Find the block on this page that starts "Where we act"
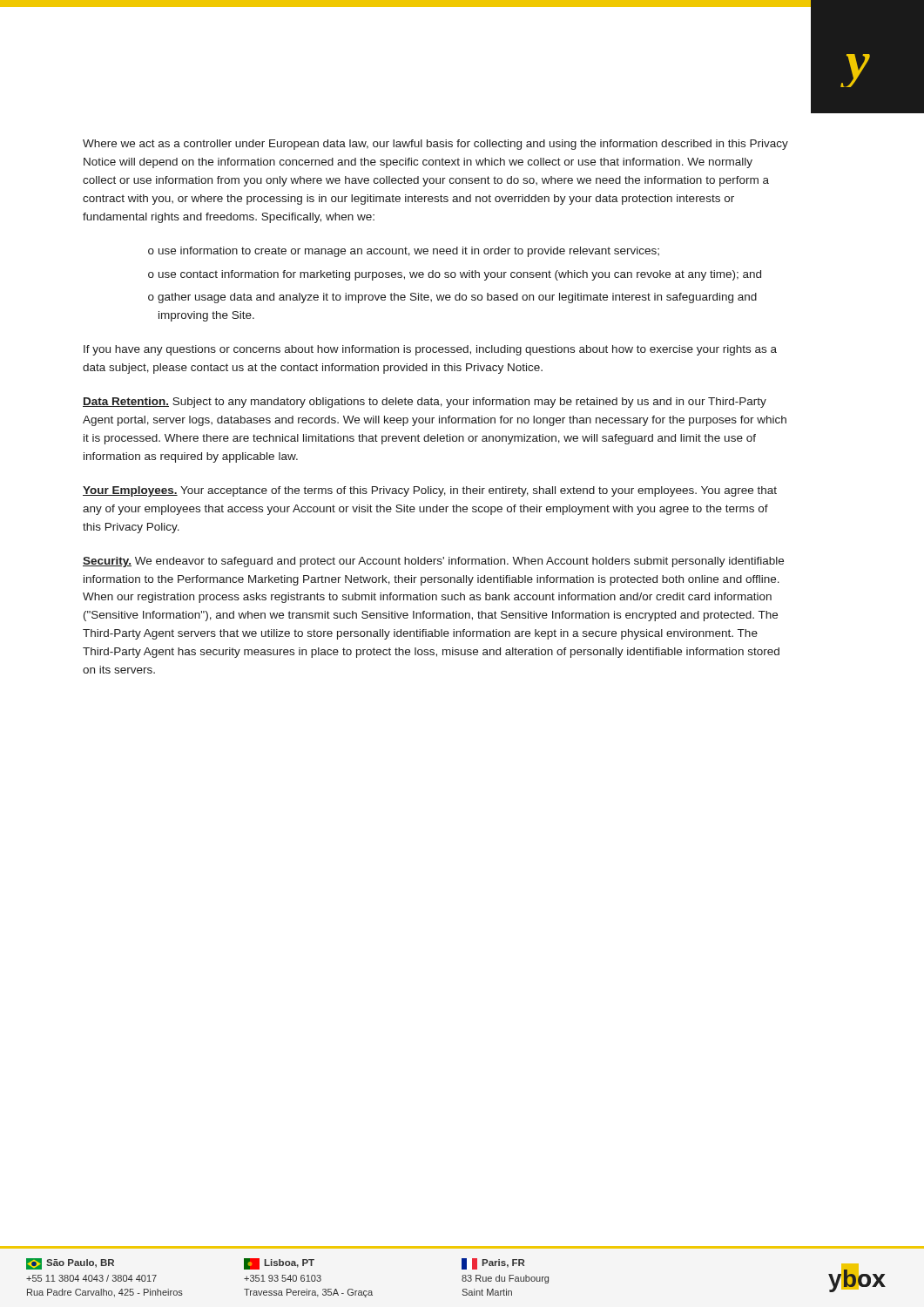The image size is (924, 1307). click(x=435, y=181)
